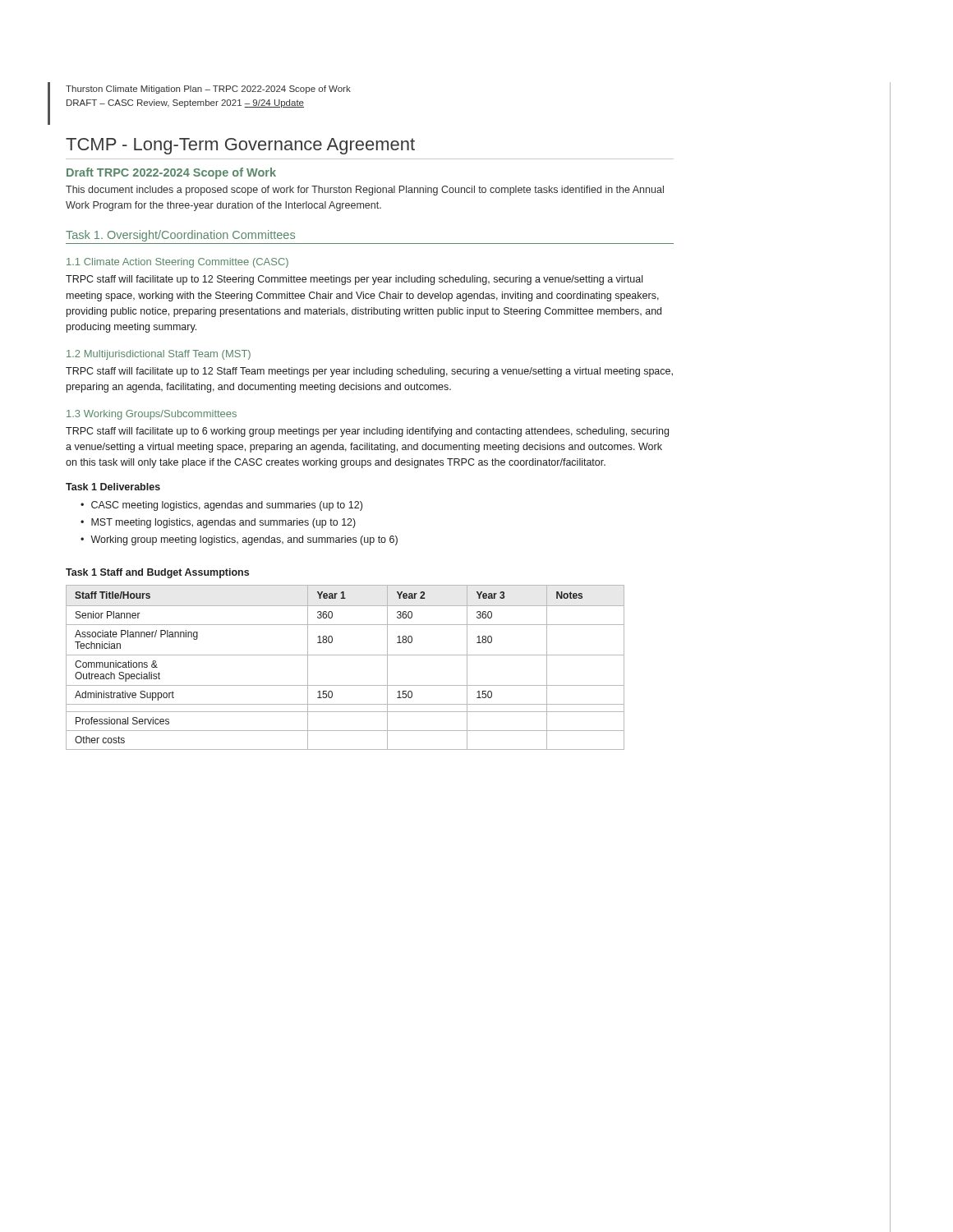Navigate to the text starting "MST meeting logistics, agendas"
Screen dimensions: 1232x953
click(x=223, y=522)
